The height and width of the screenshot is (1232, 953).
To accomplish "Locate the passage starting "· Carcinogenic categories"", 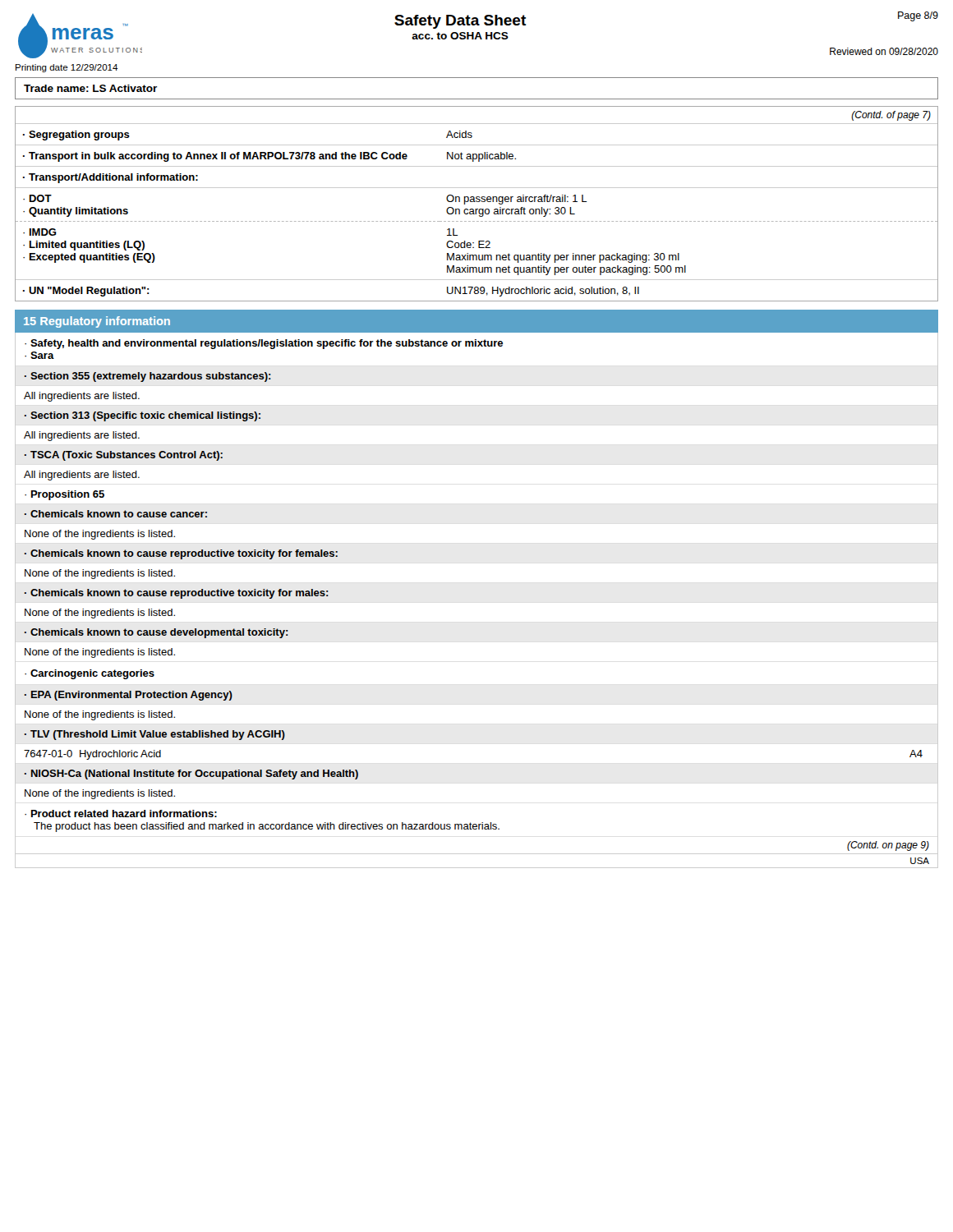I will coord(89,673).
